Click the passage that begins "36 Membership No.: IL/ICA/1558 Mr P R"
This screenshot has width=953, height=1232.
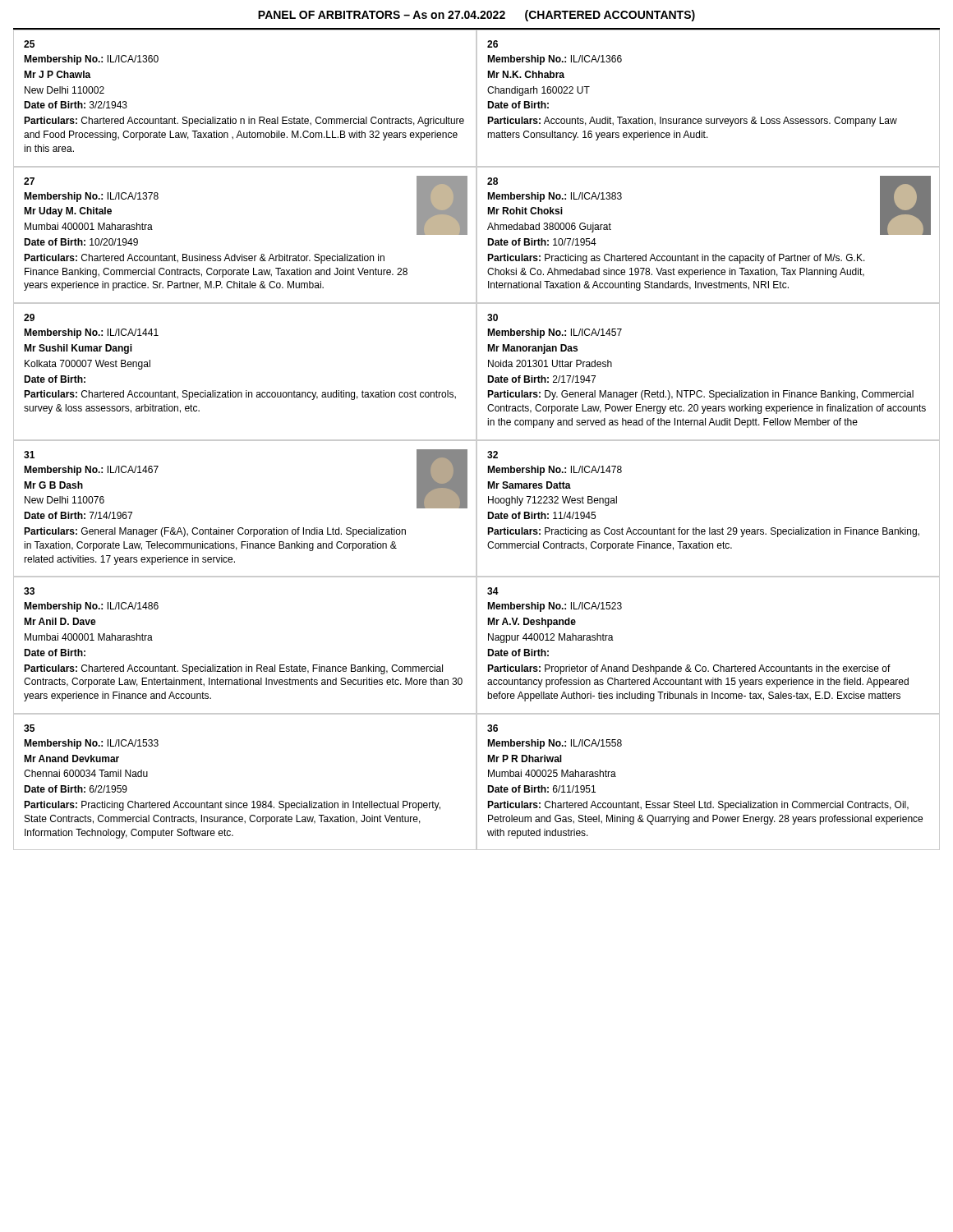coord(493,728)
